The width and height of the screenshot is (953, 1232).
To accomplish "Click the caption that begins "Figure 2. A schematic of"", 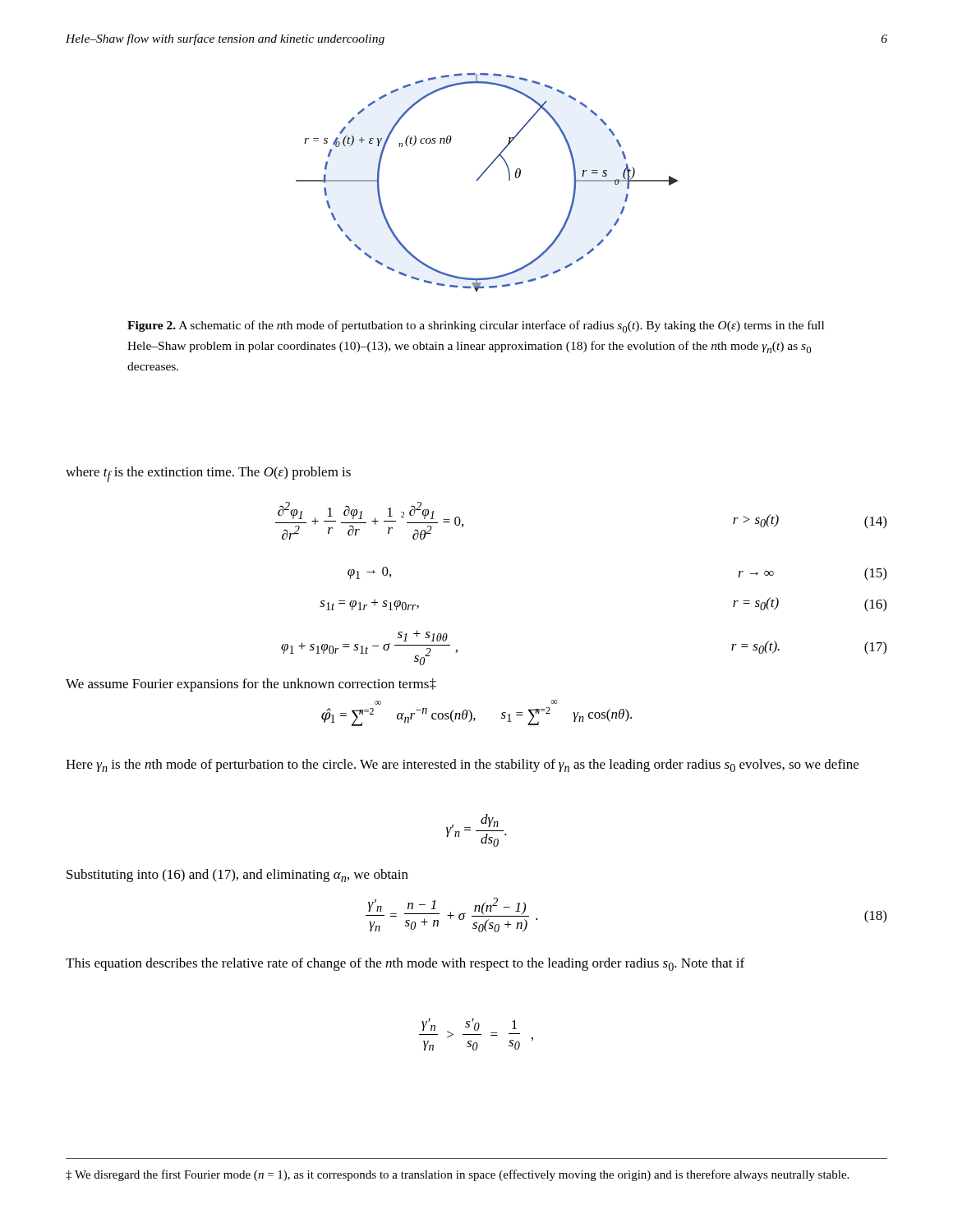I will click(476, 346).
